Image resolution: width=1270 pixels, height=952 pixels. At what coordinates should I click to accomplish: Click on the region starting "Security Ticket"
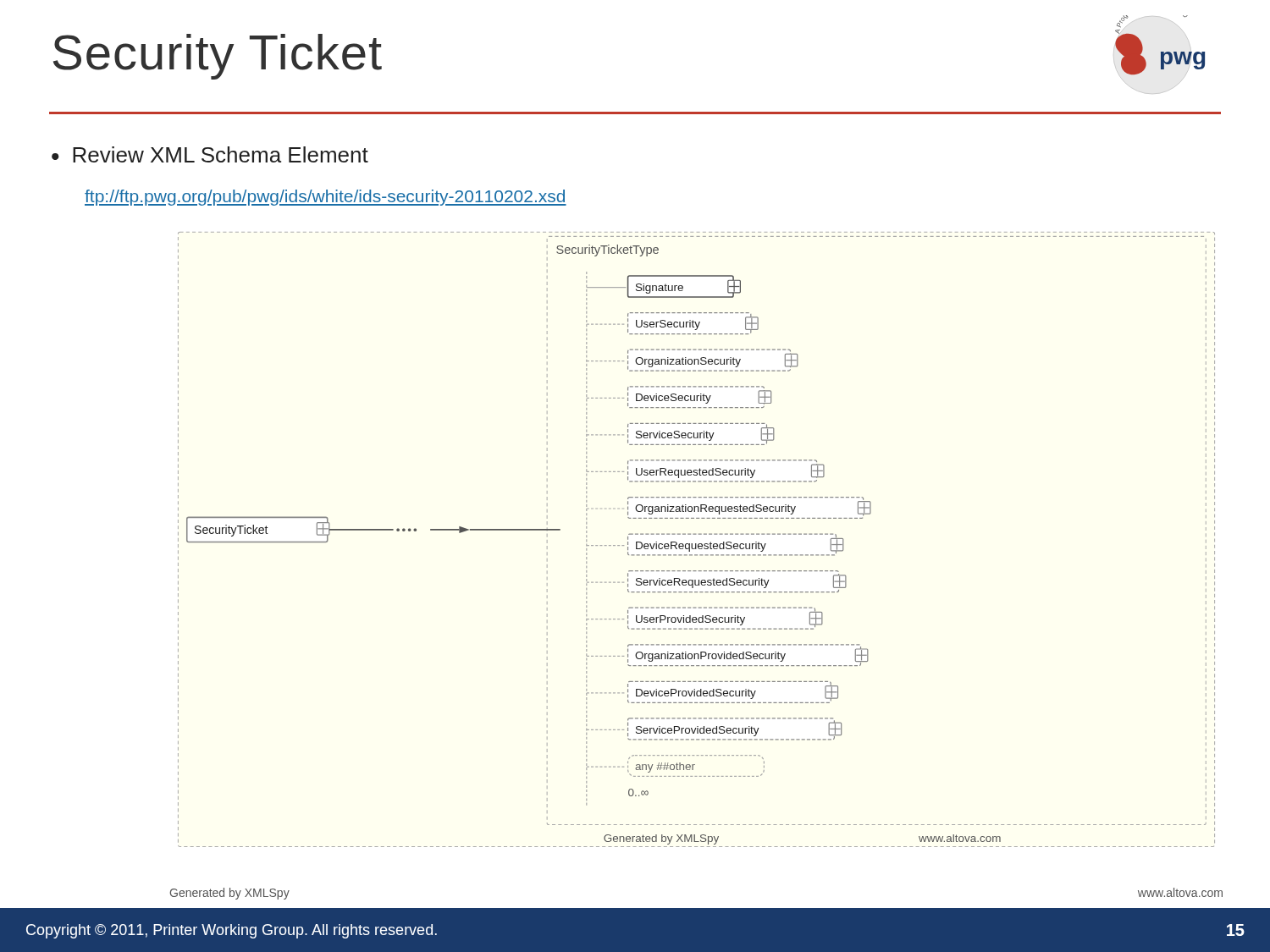click(x=217, y=52)
